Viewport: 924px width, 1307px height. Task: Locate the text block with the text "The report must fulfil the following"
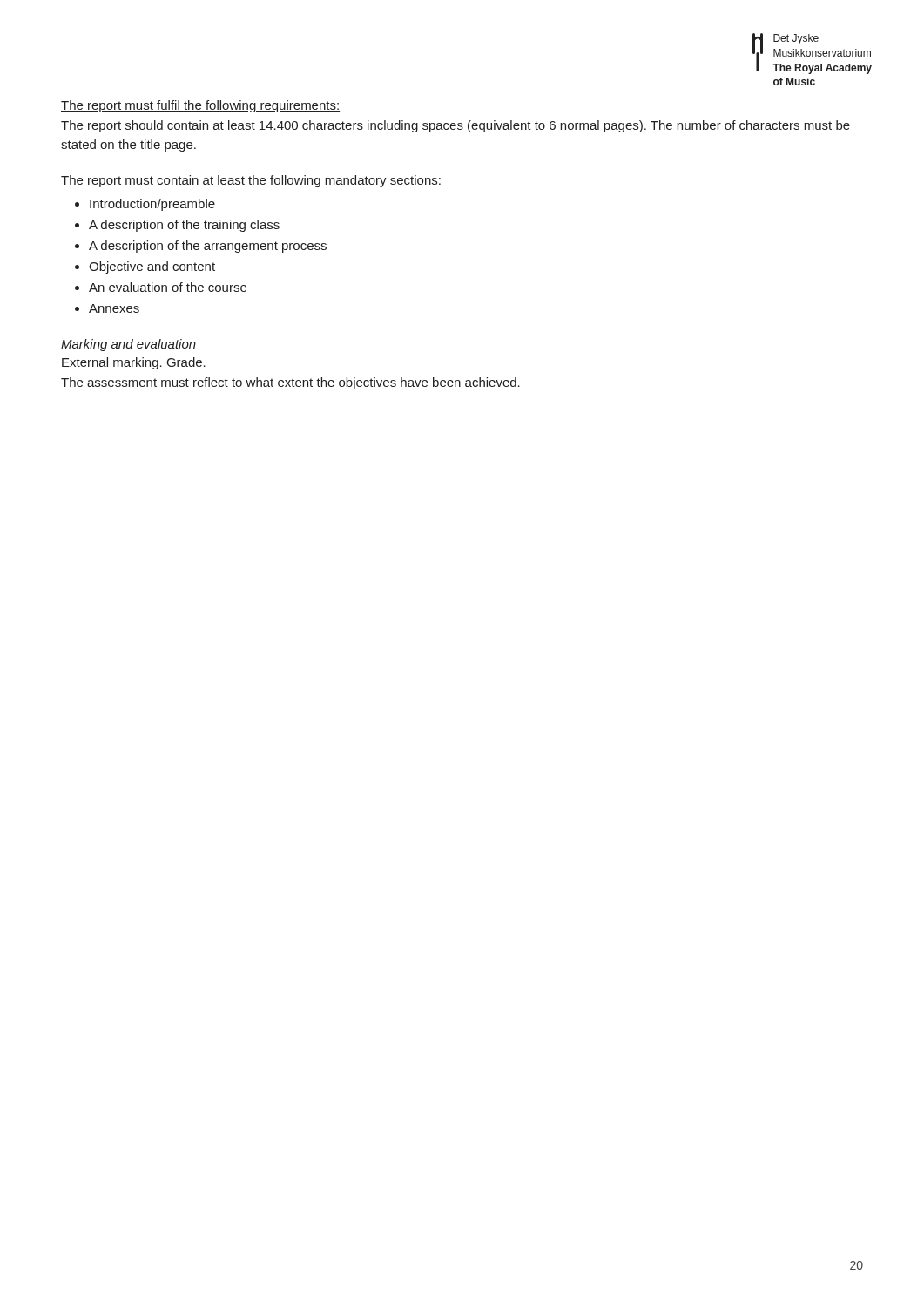456,125
